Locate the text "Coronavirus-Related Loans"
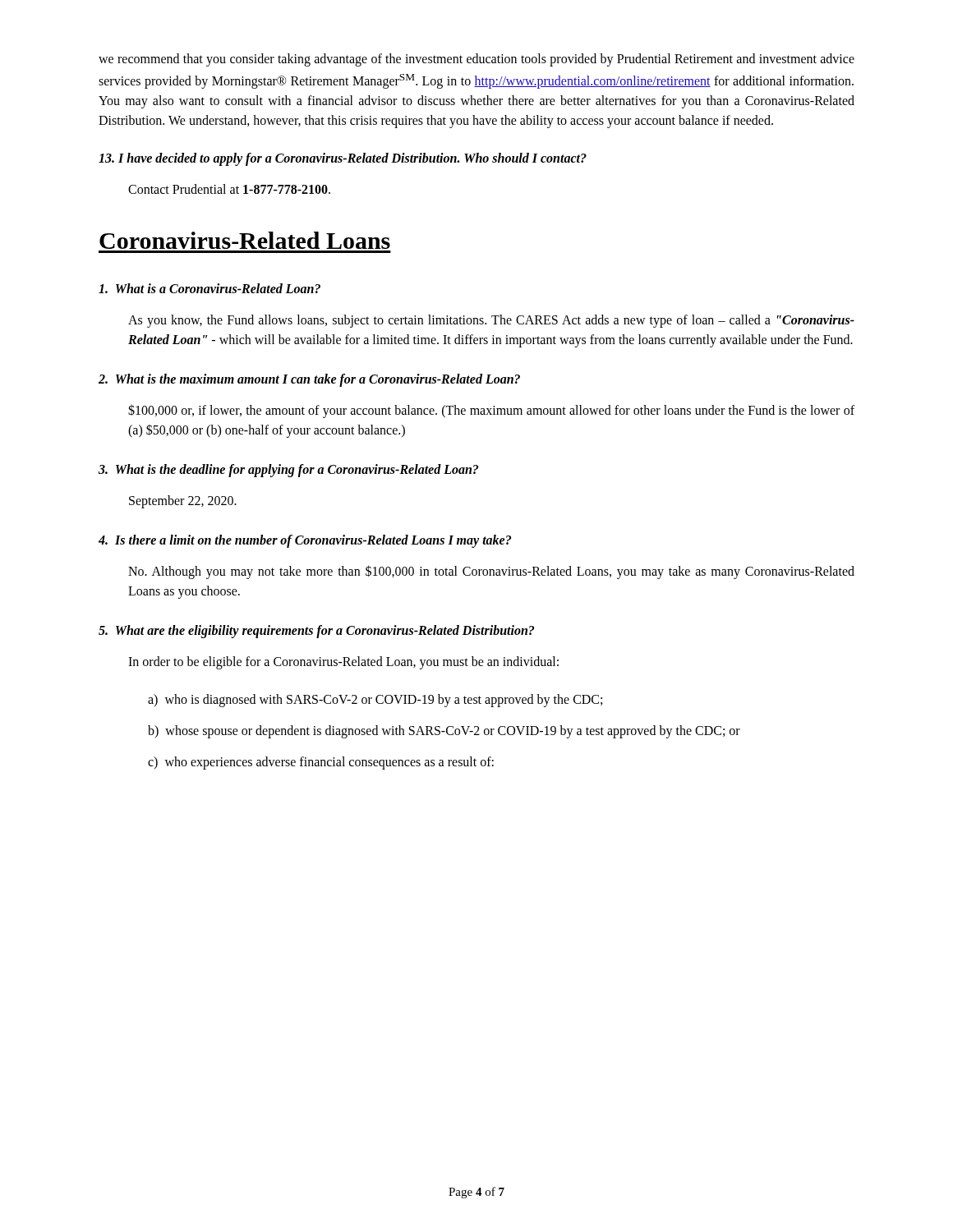The height and width of the screenshot is (1232, 953). (x=245, y=240)
